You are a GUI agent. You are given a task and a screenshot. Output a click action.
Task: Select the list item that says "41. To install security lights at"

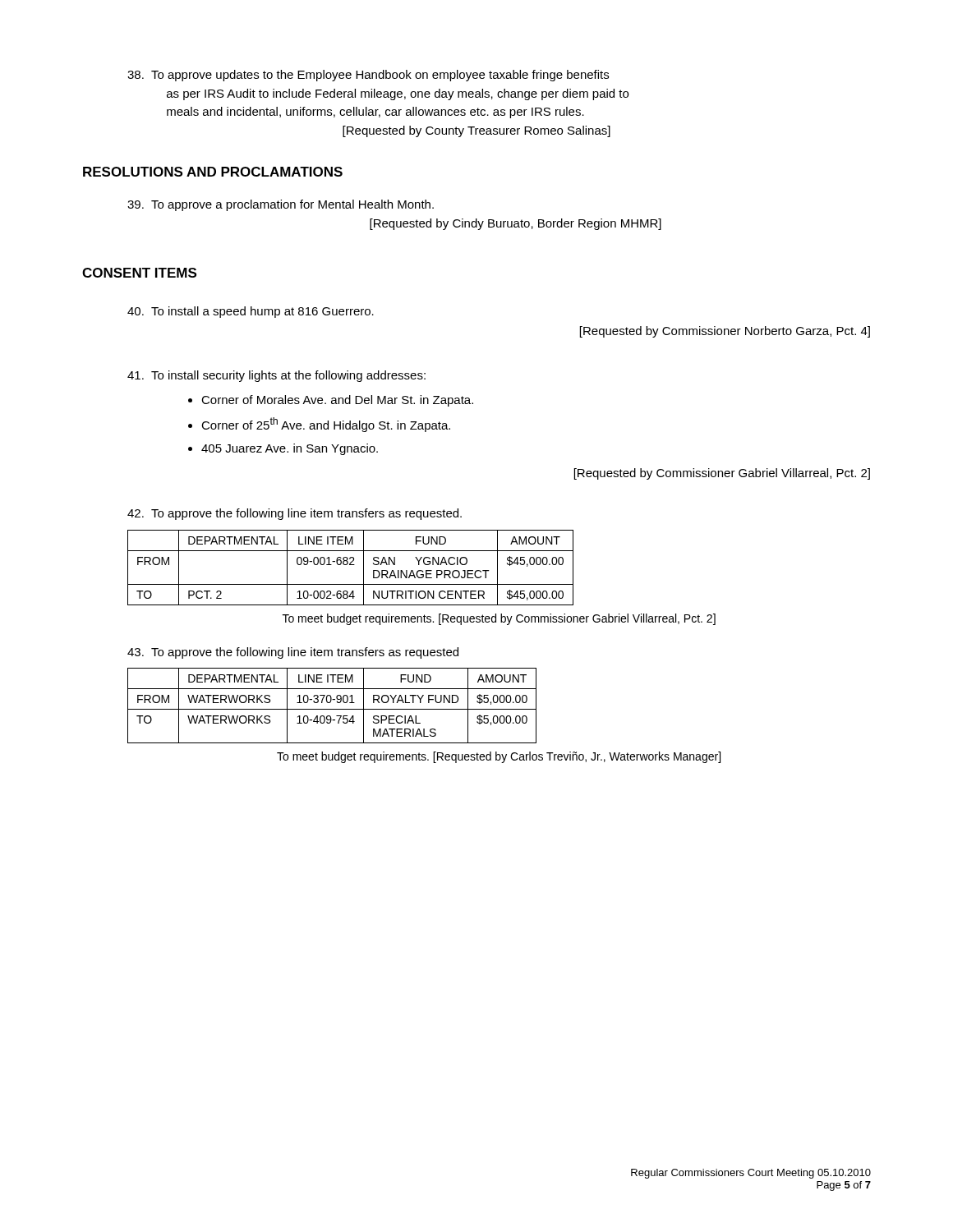276,376
